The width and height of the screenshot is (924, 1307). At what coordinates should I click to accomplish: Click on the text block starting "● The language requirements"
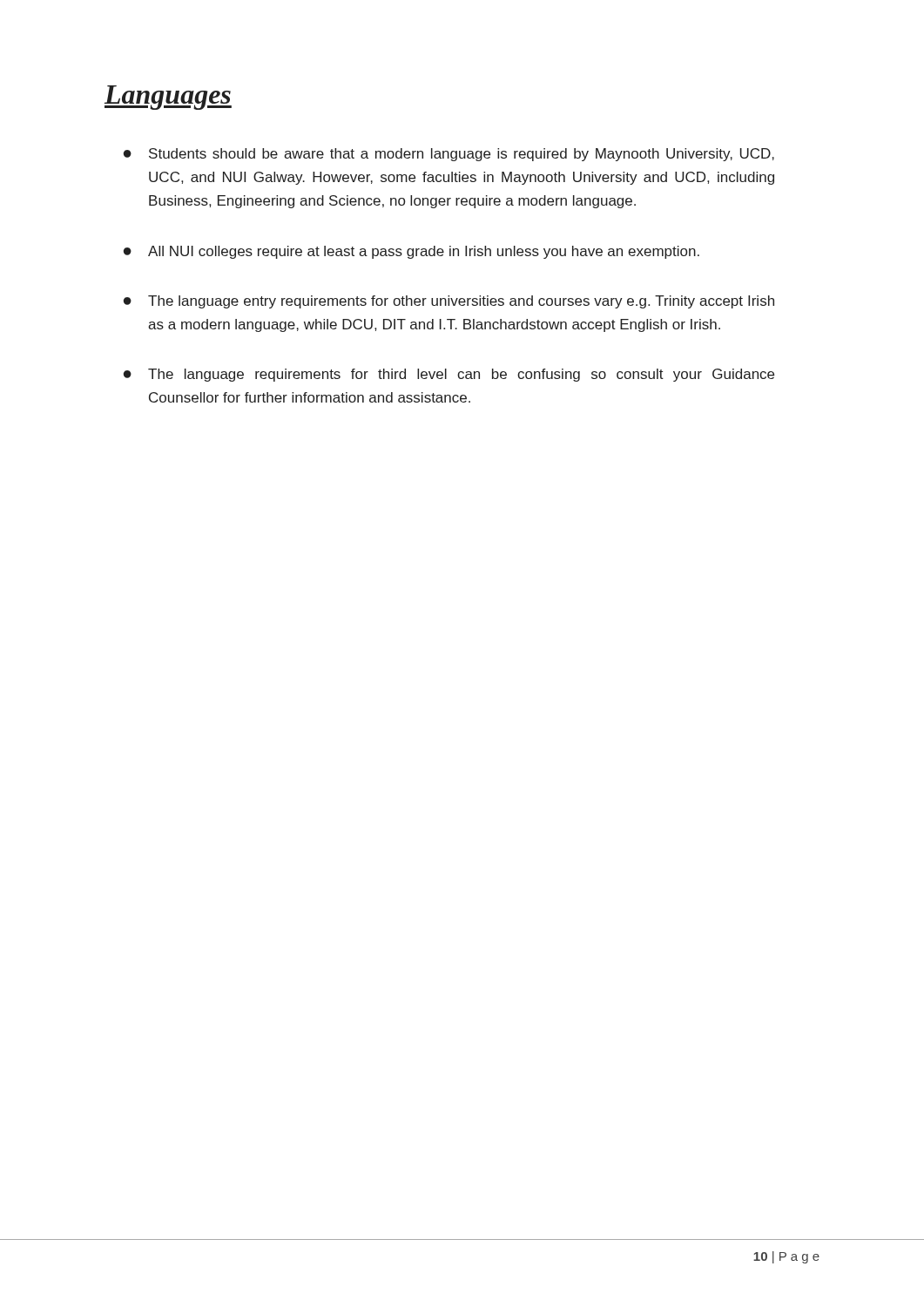point(449,386)
